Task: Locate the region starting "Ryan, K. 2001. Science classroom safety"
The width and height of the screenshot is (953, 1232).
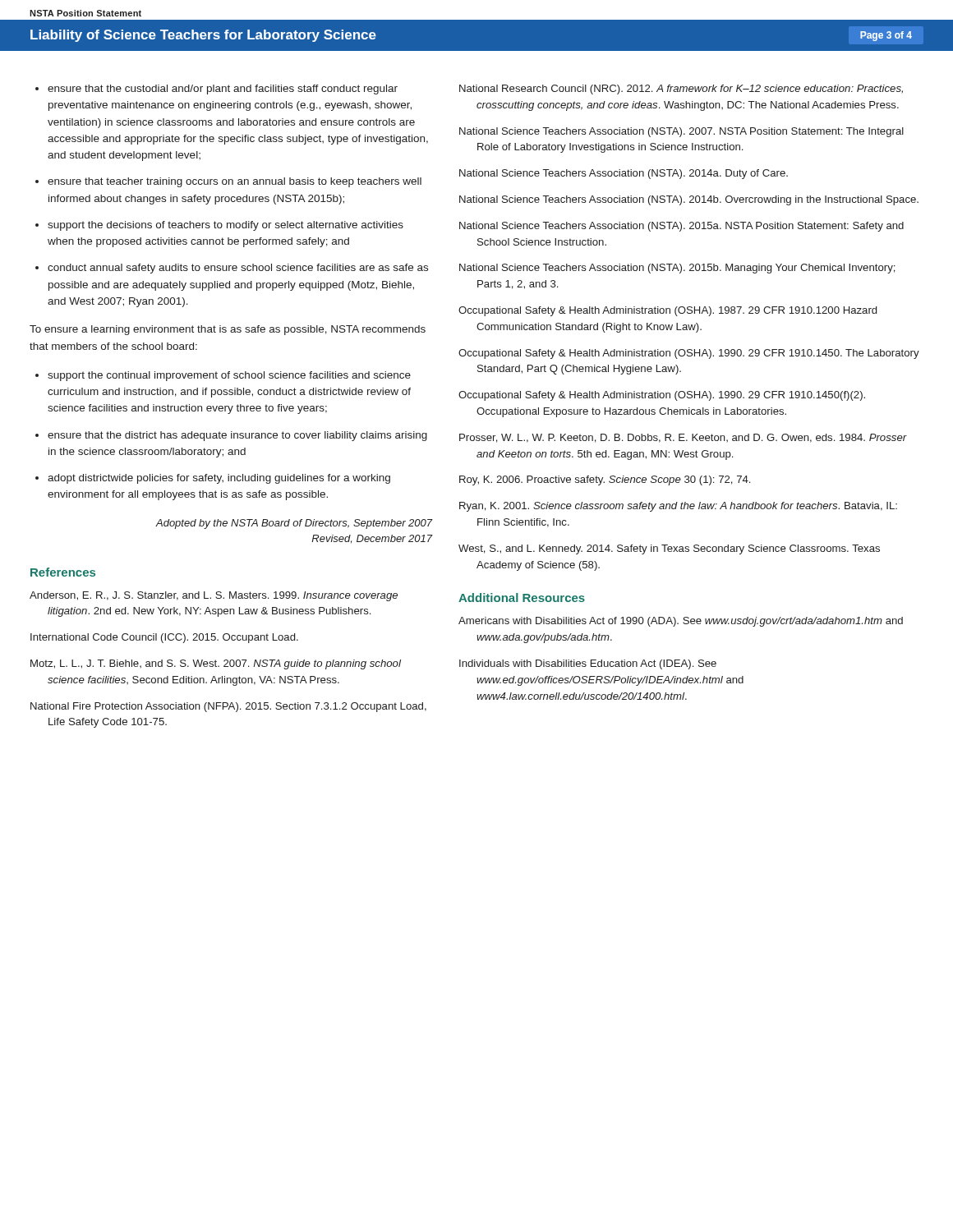Action: pos(678,514)
